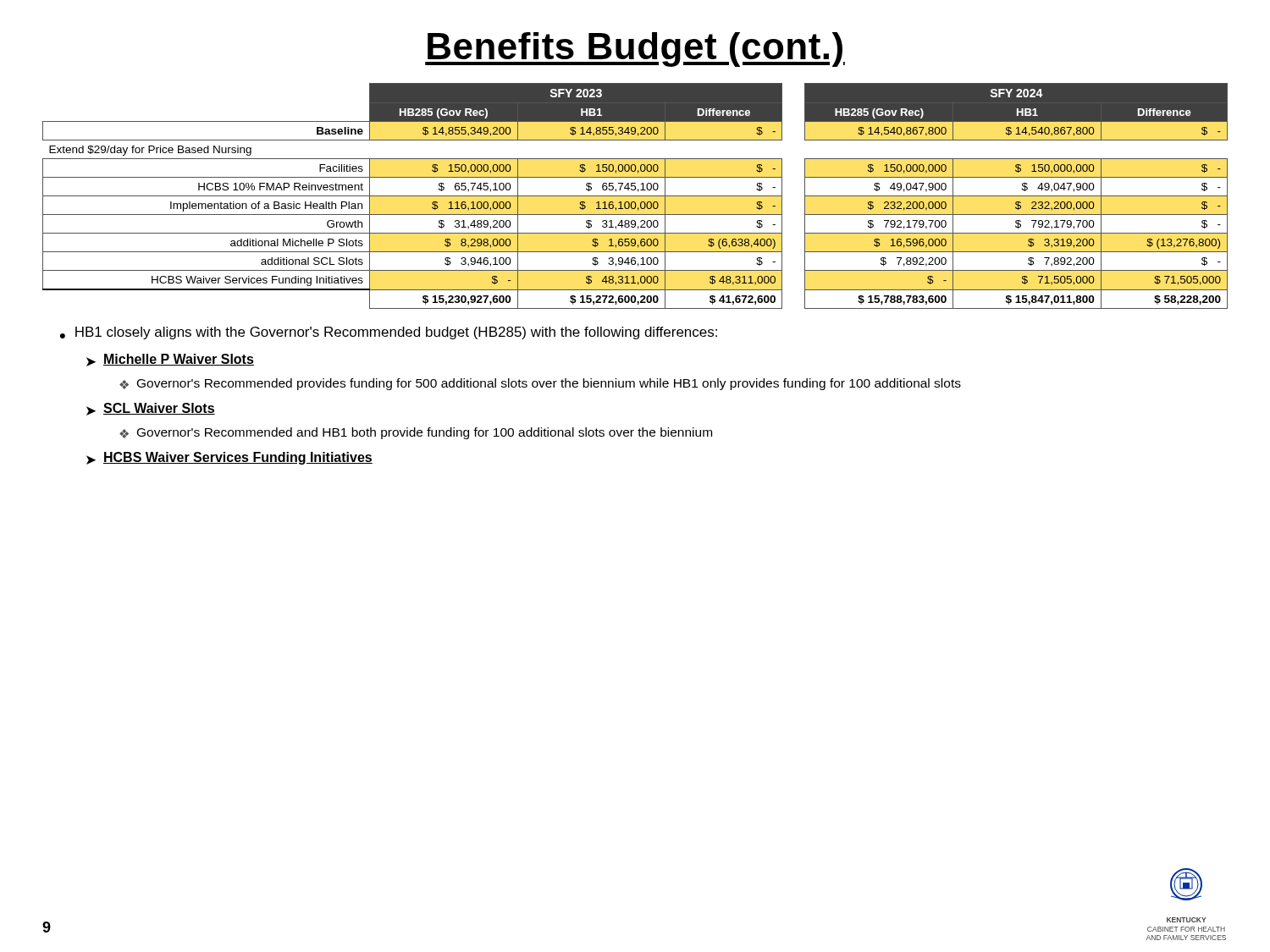Locate the text block starting "➤ SCL Waiver Slots"
The height and width of the screenshot is (952, 1270).
point(150,410)
